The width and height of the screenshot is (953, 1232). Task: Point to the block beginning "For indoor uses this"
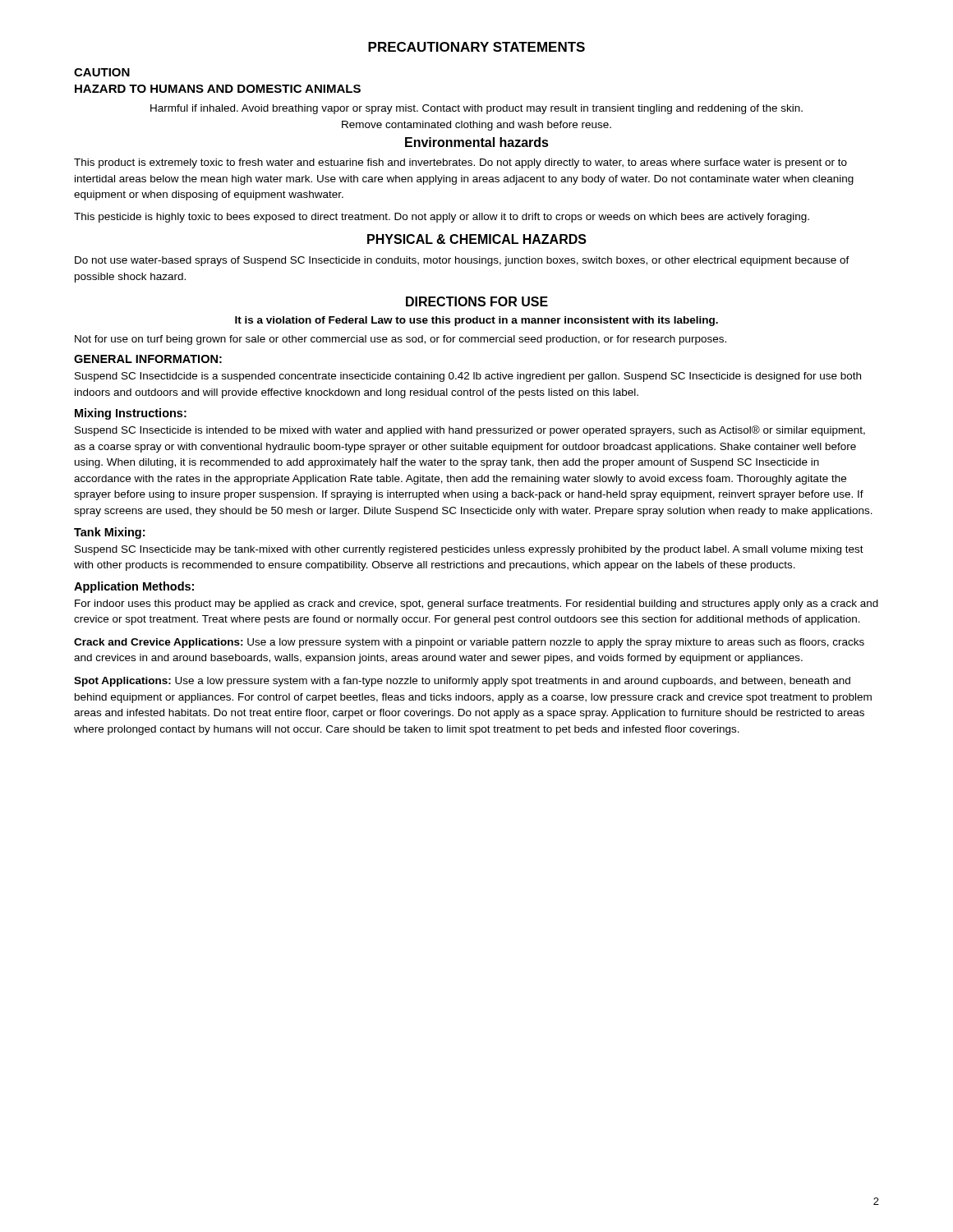[x=476, y=611]
